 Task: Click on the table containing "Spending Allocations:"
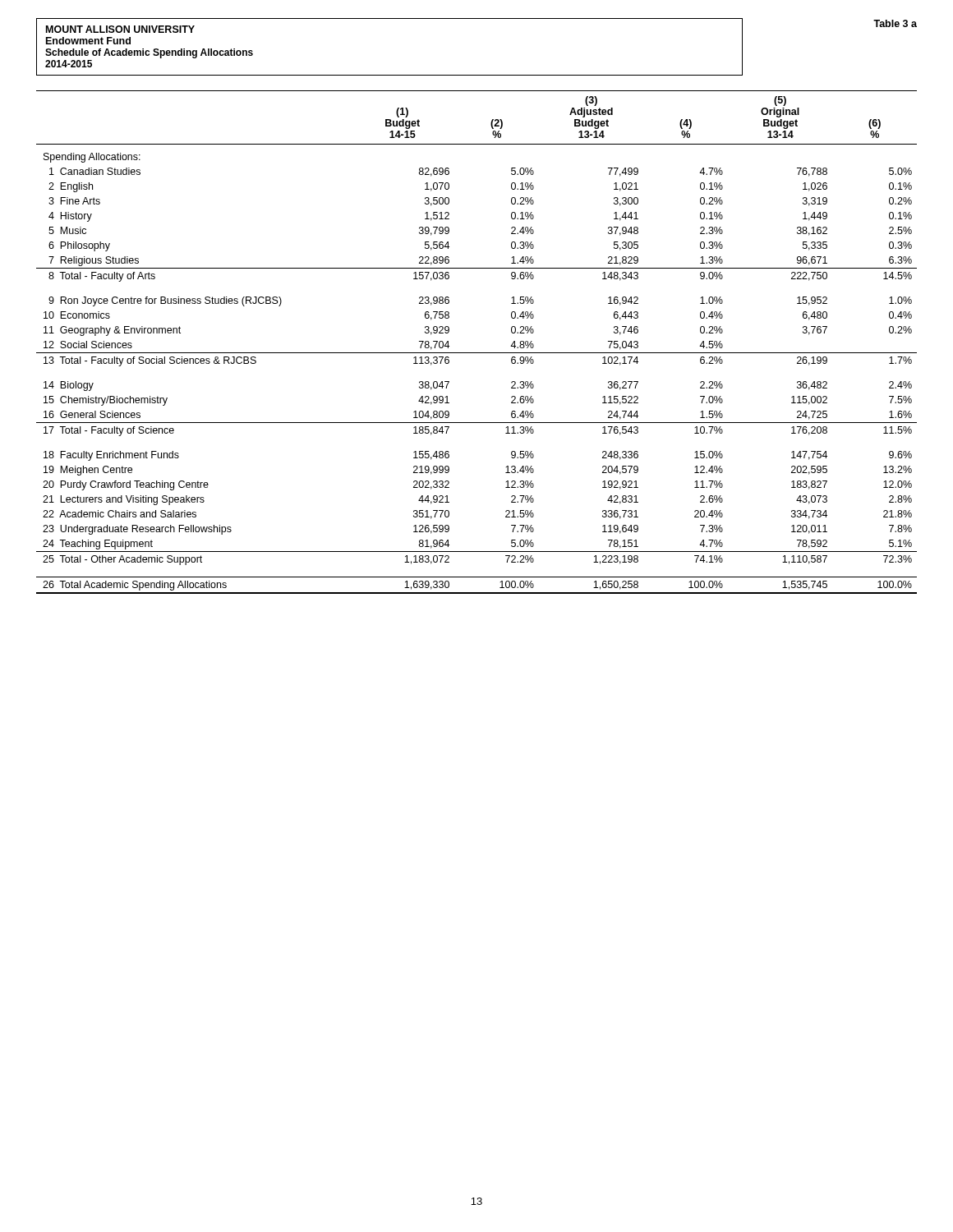pos(476,342)
